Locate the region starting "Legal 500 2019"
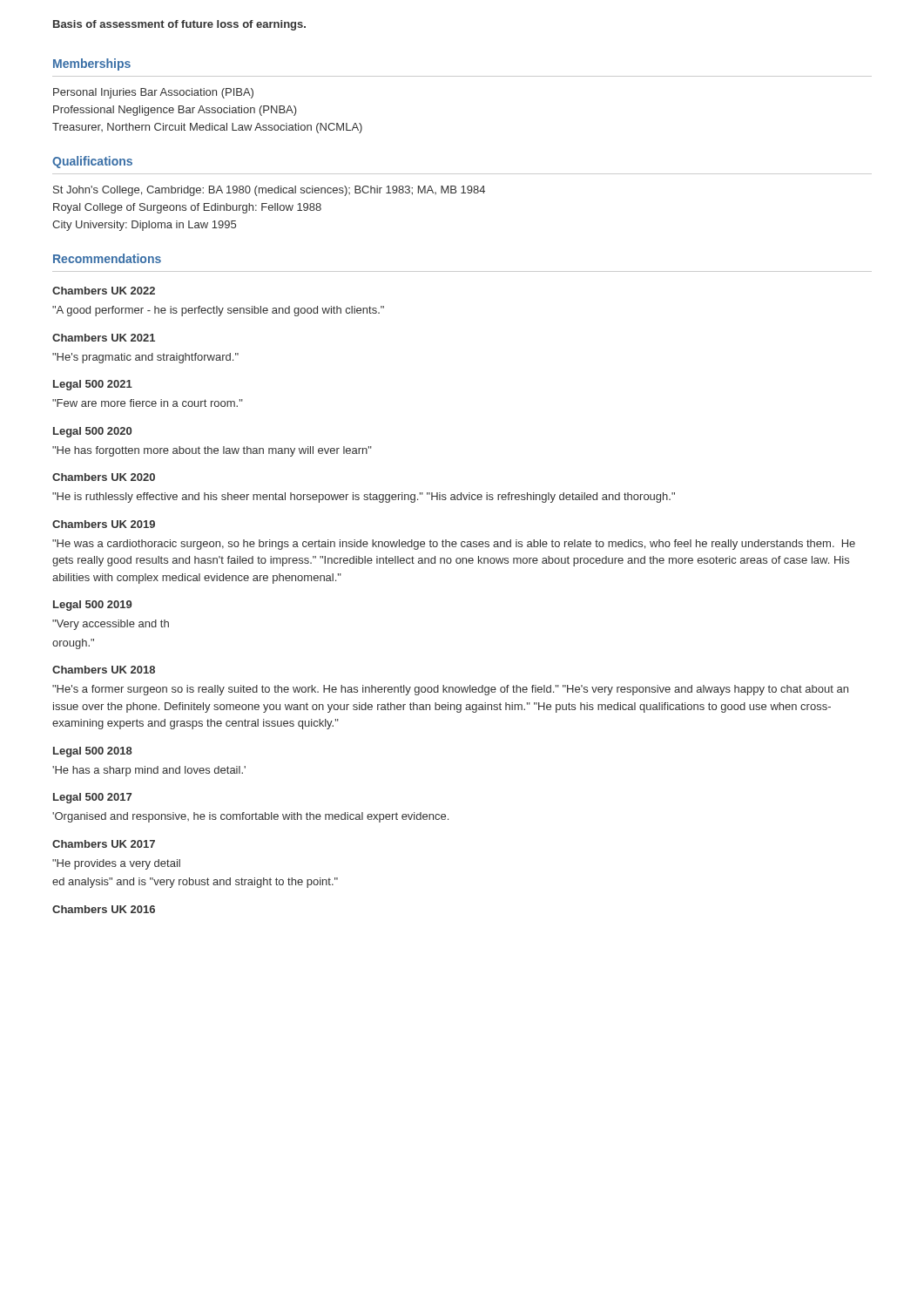The width and height of the screenshot is (924, 1307). click(x=92, y=604)
